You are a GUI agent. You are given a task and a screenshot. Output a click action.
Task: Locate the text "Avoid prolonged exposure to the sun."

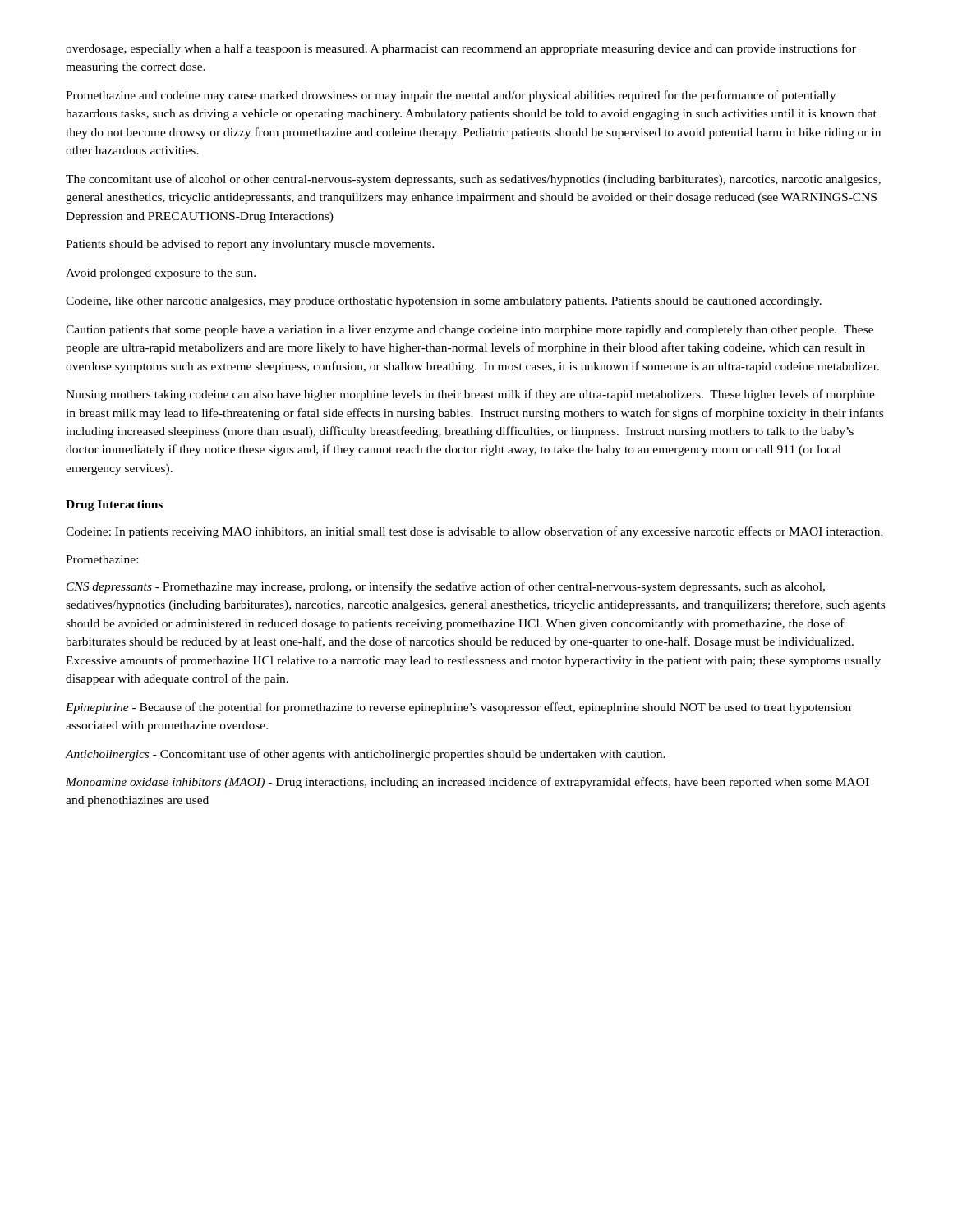click(161, 272)
